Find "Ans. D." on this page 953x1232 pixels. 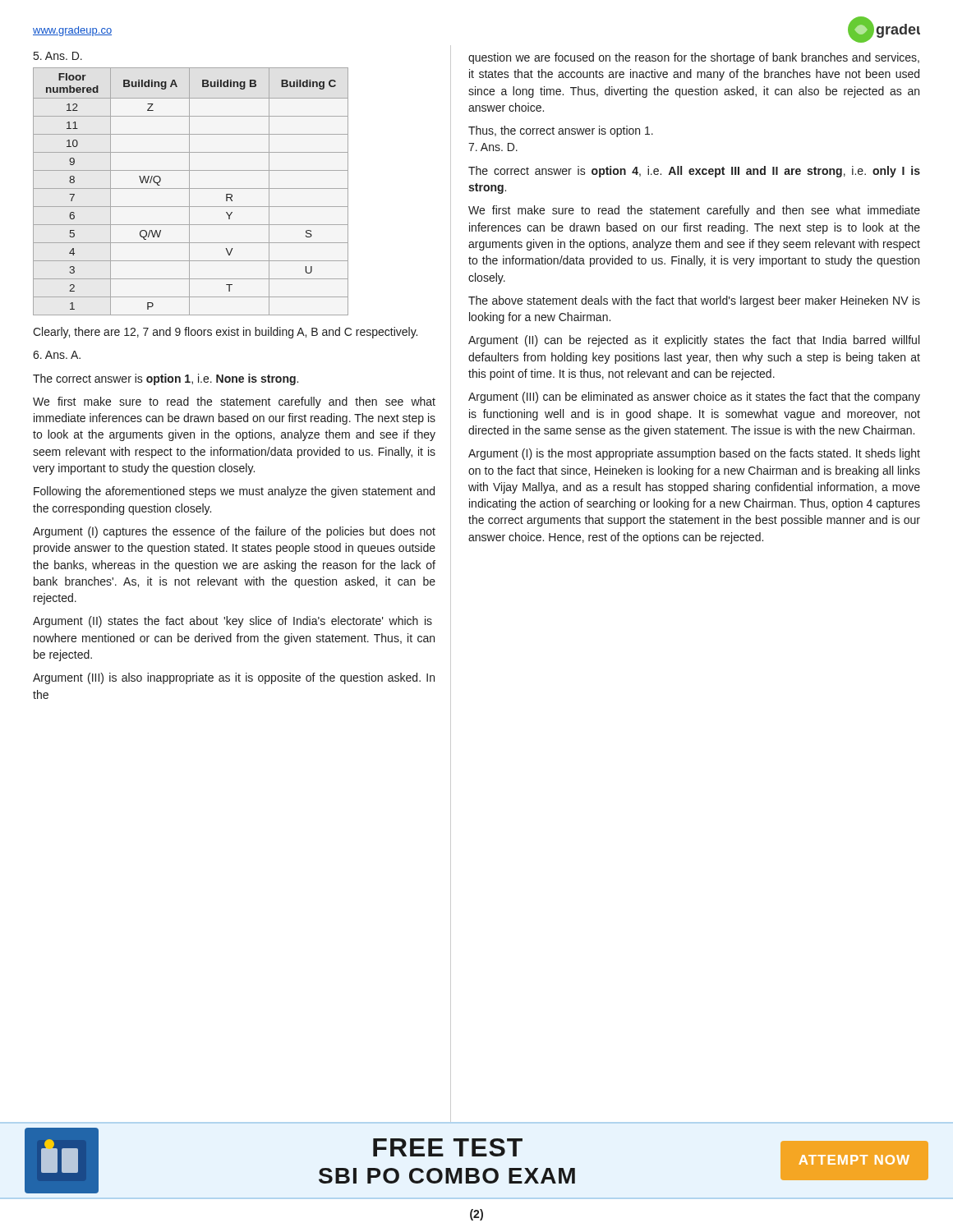tap(58, 56)
